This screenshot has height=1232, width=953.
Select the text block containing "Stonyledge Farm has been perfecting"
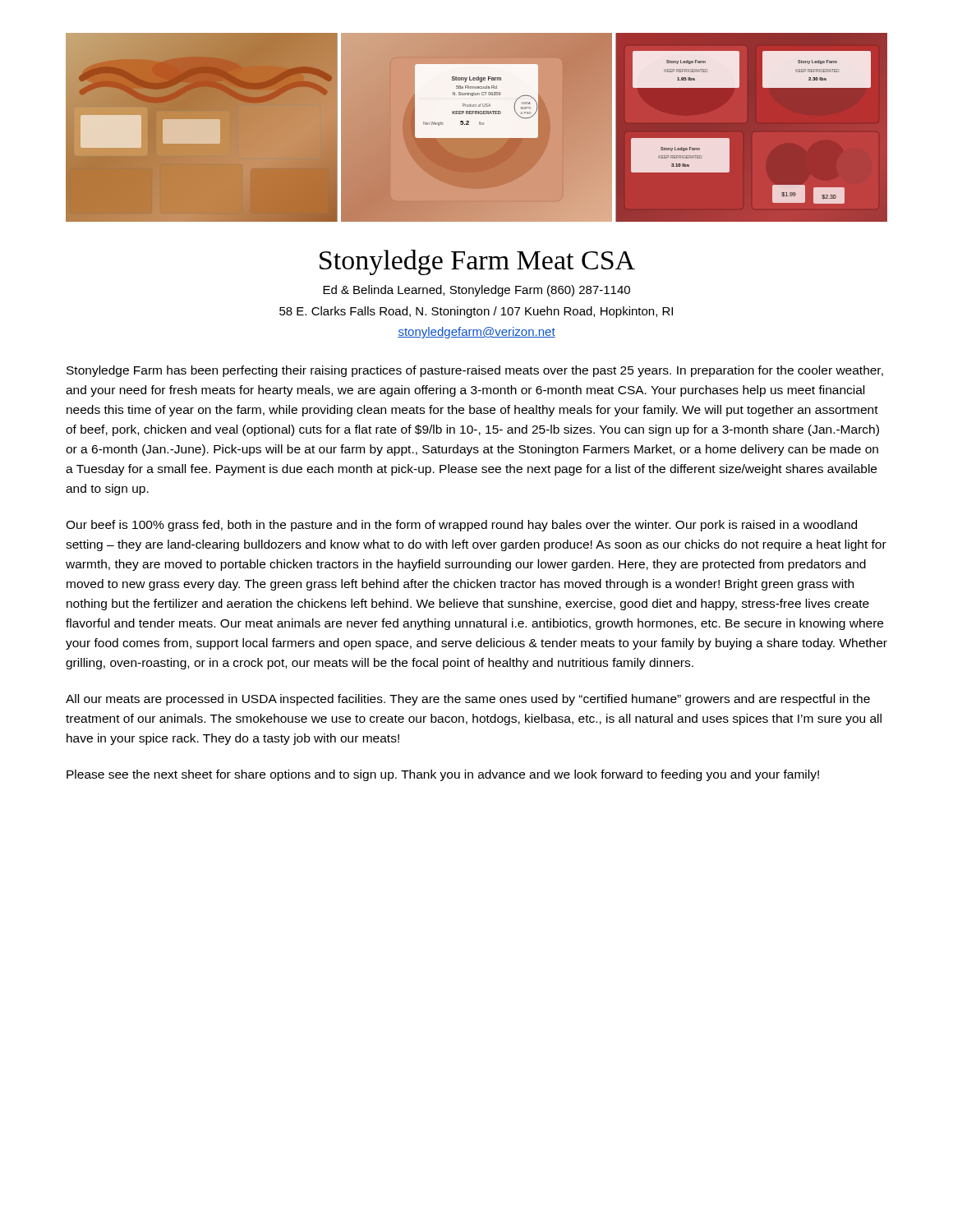[475, 429]
